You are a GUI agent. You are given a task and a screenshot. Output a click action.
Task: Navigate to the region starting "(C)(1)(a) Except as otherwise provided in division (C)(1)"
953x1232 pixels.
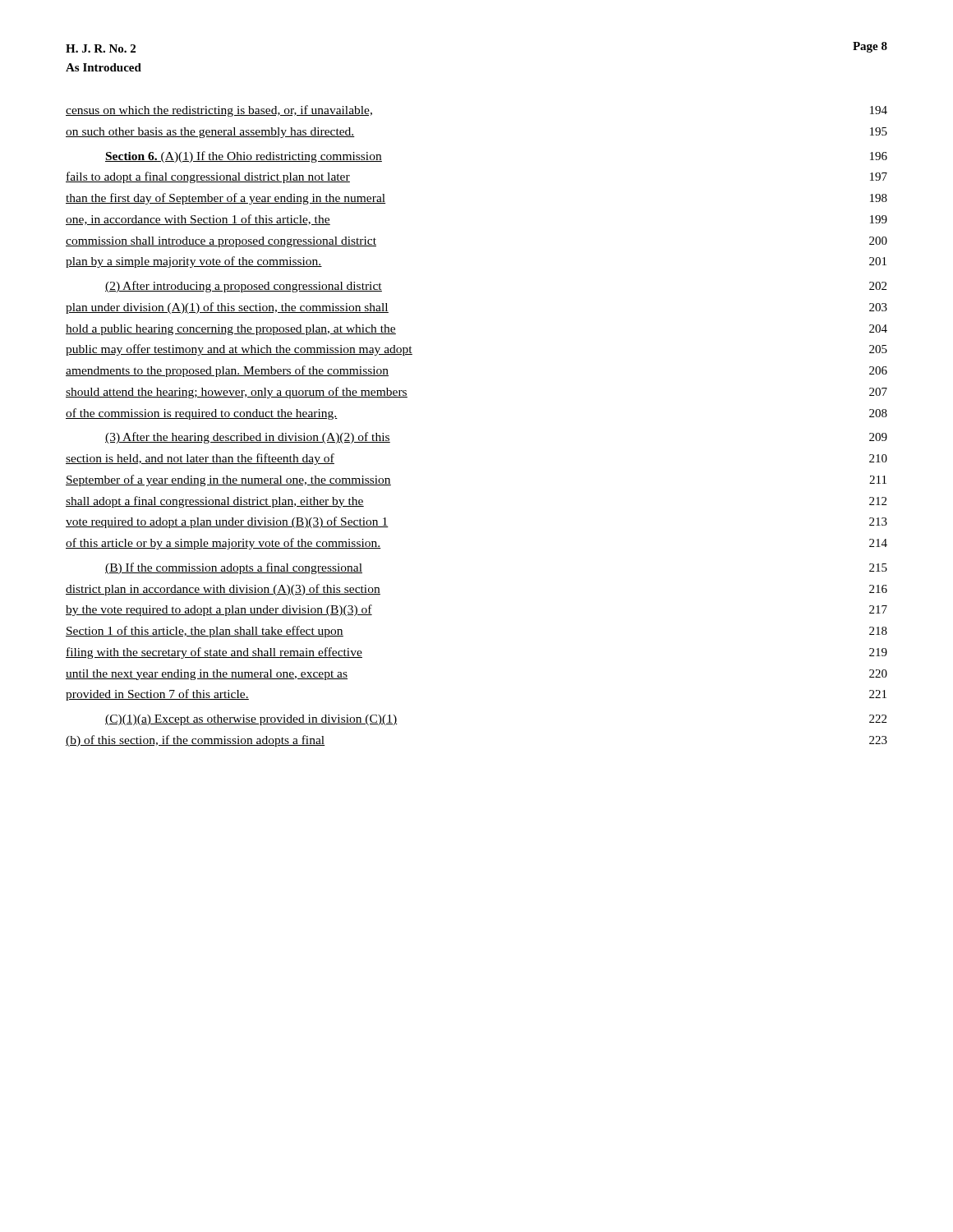pyautogui.click(x=196, y=720)
